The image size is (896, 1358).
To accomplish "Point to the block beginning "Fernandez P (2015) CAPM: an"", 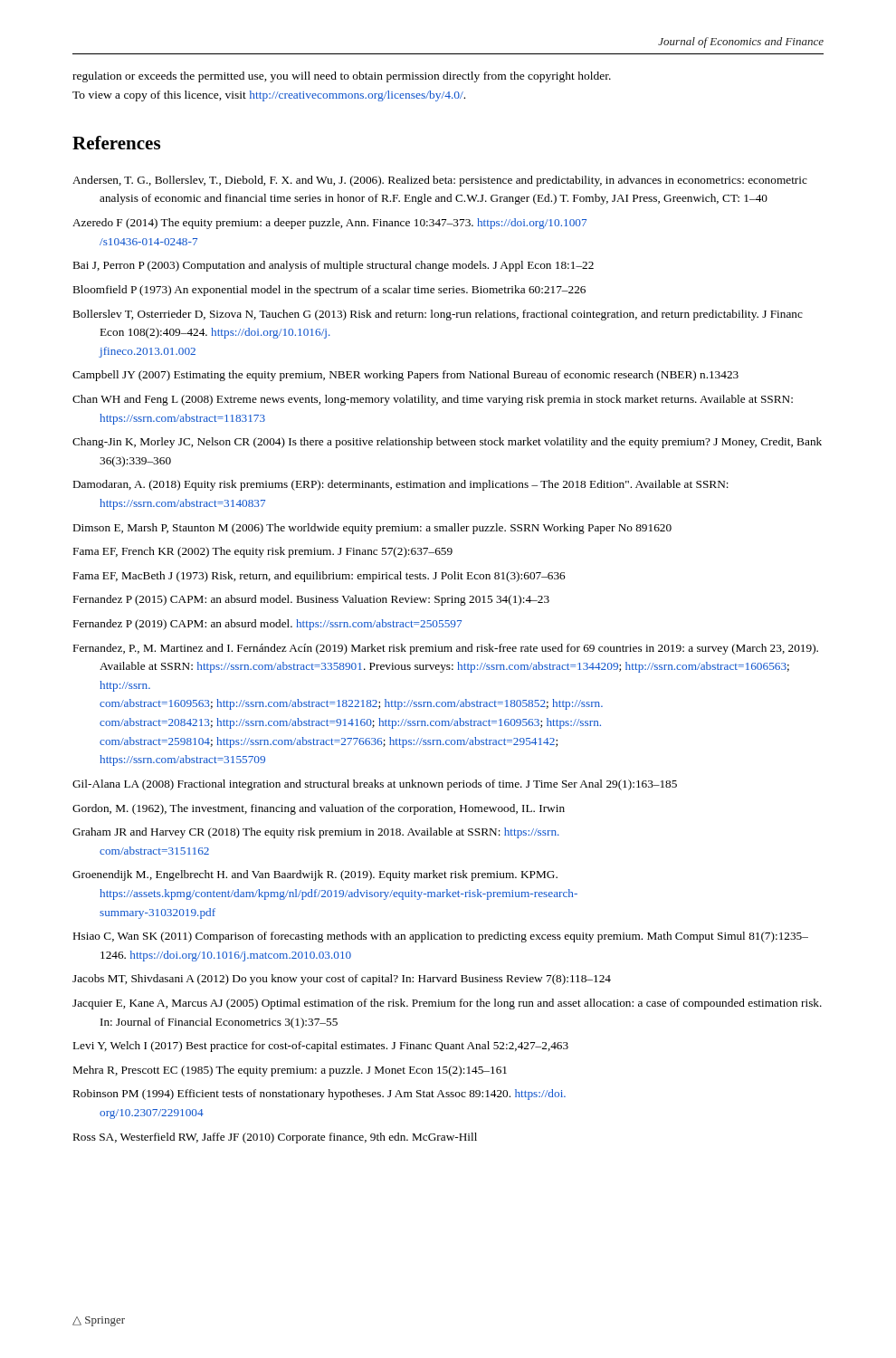I will tap(311, 599).
